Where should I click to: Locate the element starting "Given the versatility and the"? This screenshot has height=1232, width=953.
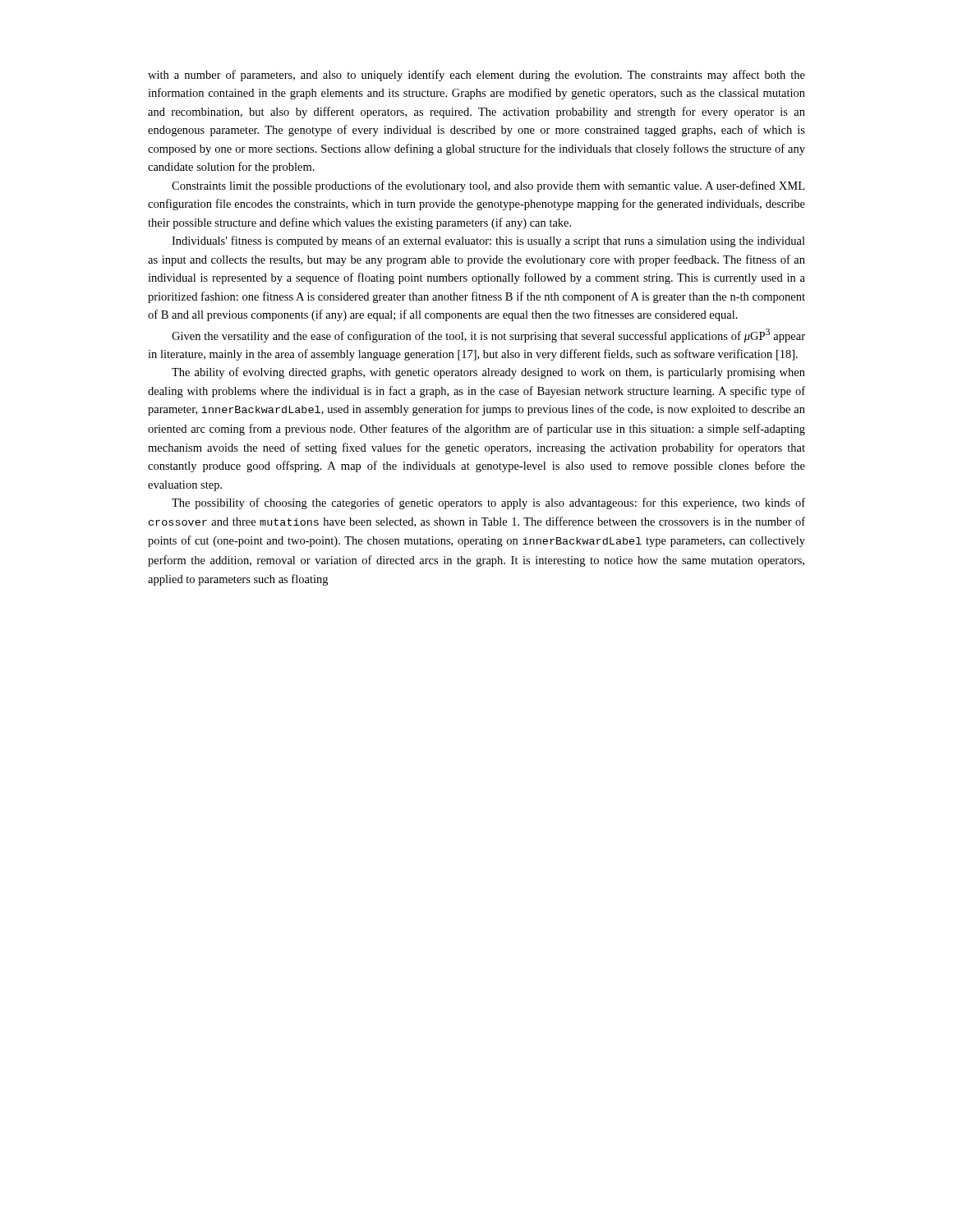(476, 344)
